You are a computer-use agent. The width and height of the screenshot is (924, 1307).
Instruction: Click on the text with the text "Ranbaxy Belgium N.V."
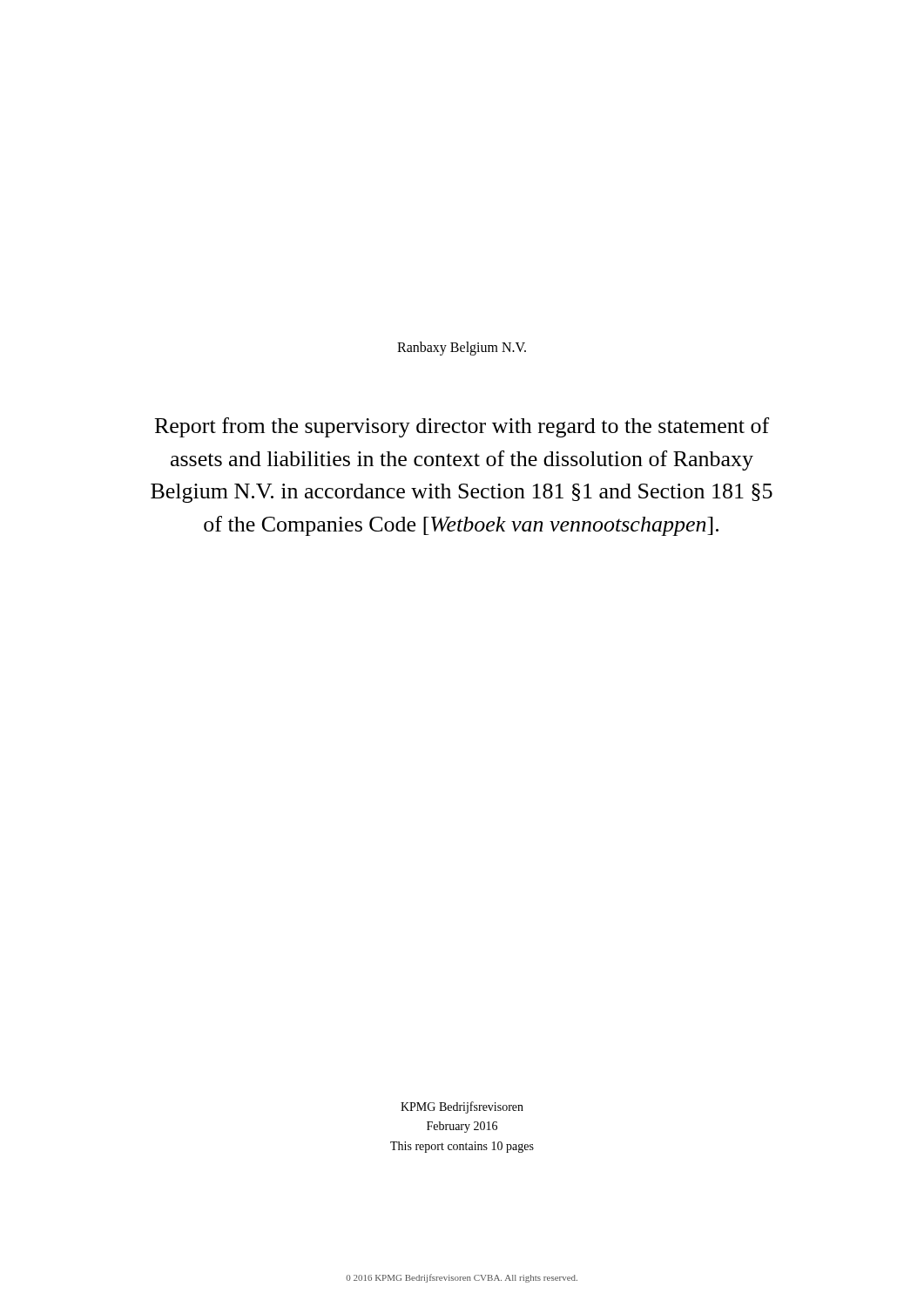click(462, 347)
